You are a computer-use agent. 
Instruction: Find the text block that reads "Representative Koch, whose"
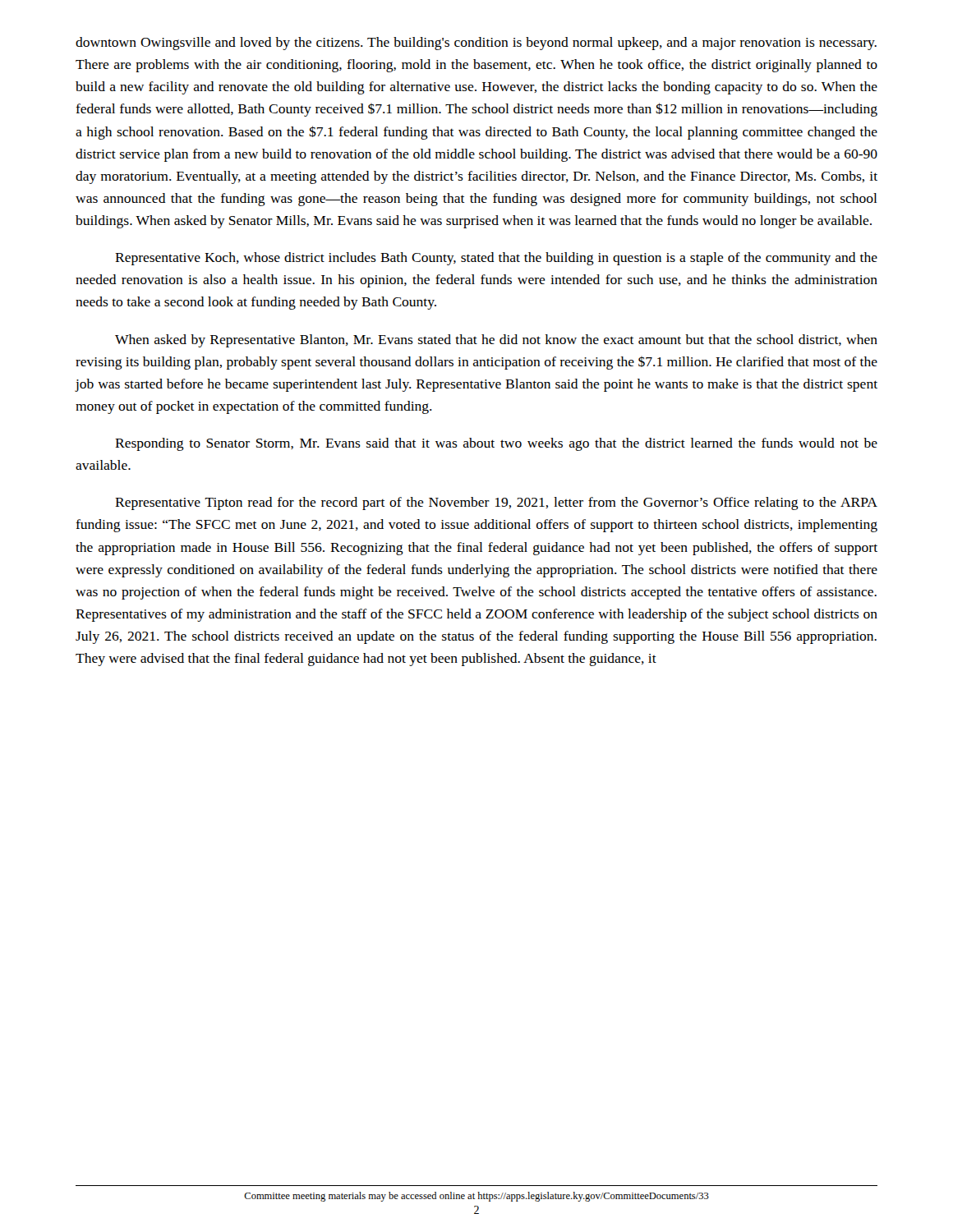476,280
